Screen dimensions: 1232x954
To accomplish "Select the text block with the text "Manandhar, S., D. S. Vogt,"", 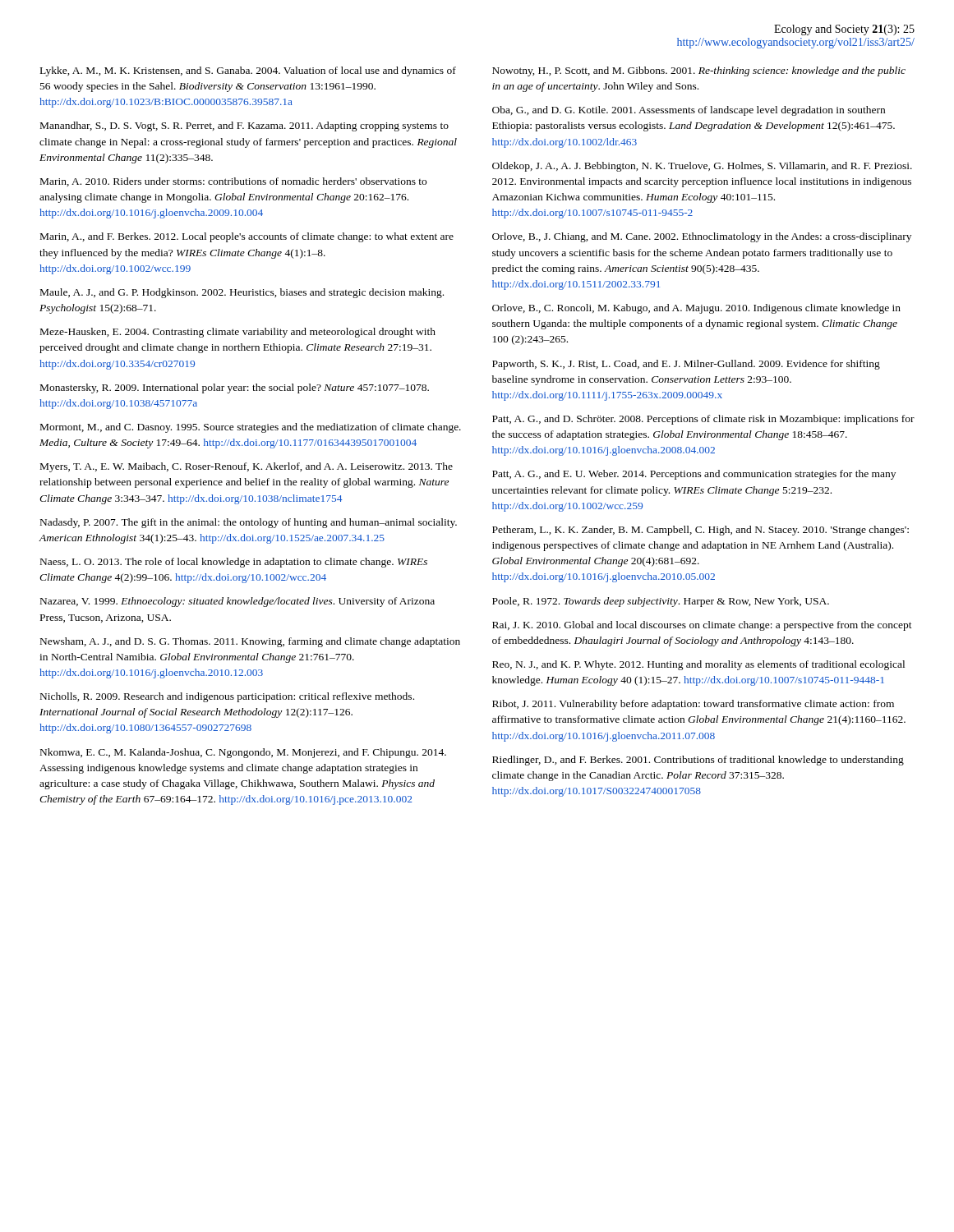I will point(248,141).
